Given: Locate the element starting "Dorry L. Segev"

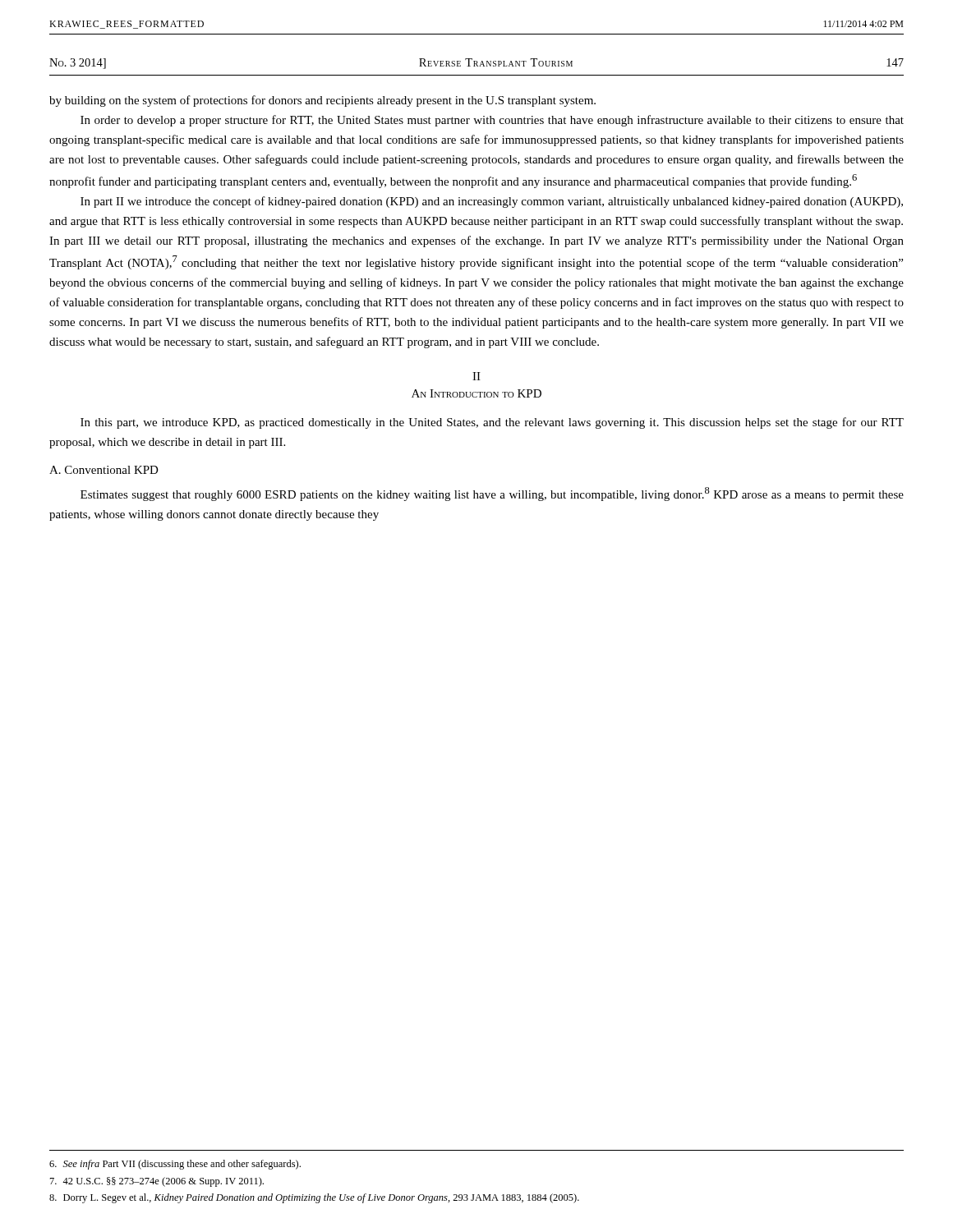Looking at the screenshot, I should (x=314, y=1198).
